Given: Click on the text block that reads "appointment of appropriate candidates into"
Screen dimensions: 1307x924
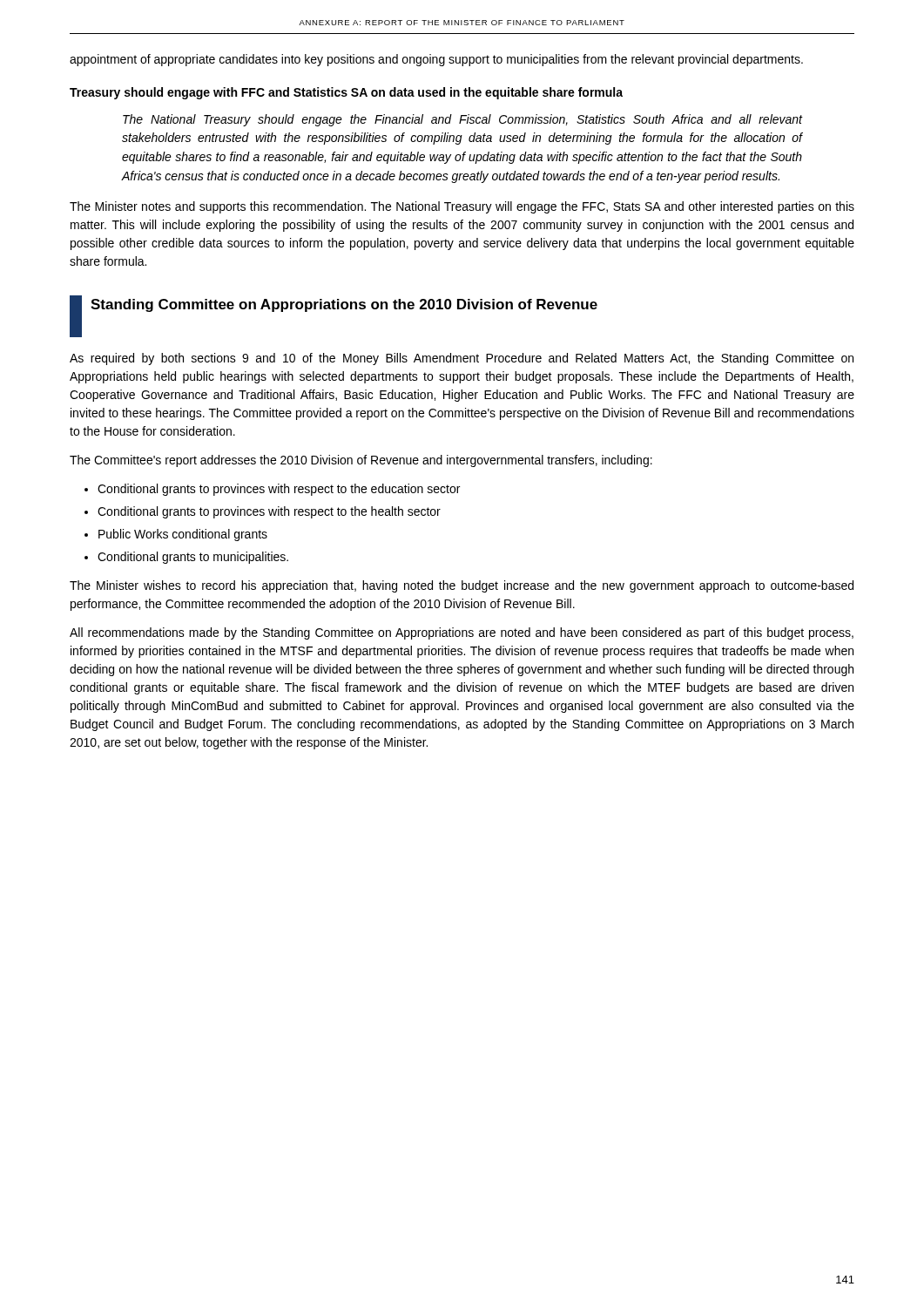Looking at the screenshot, I should point(462,60).
